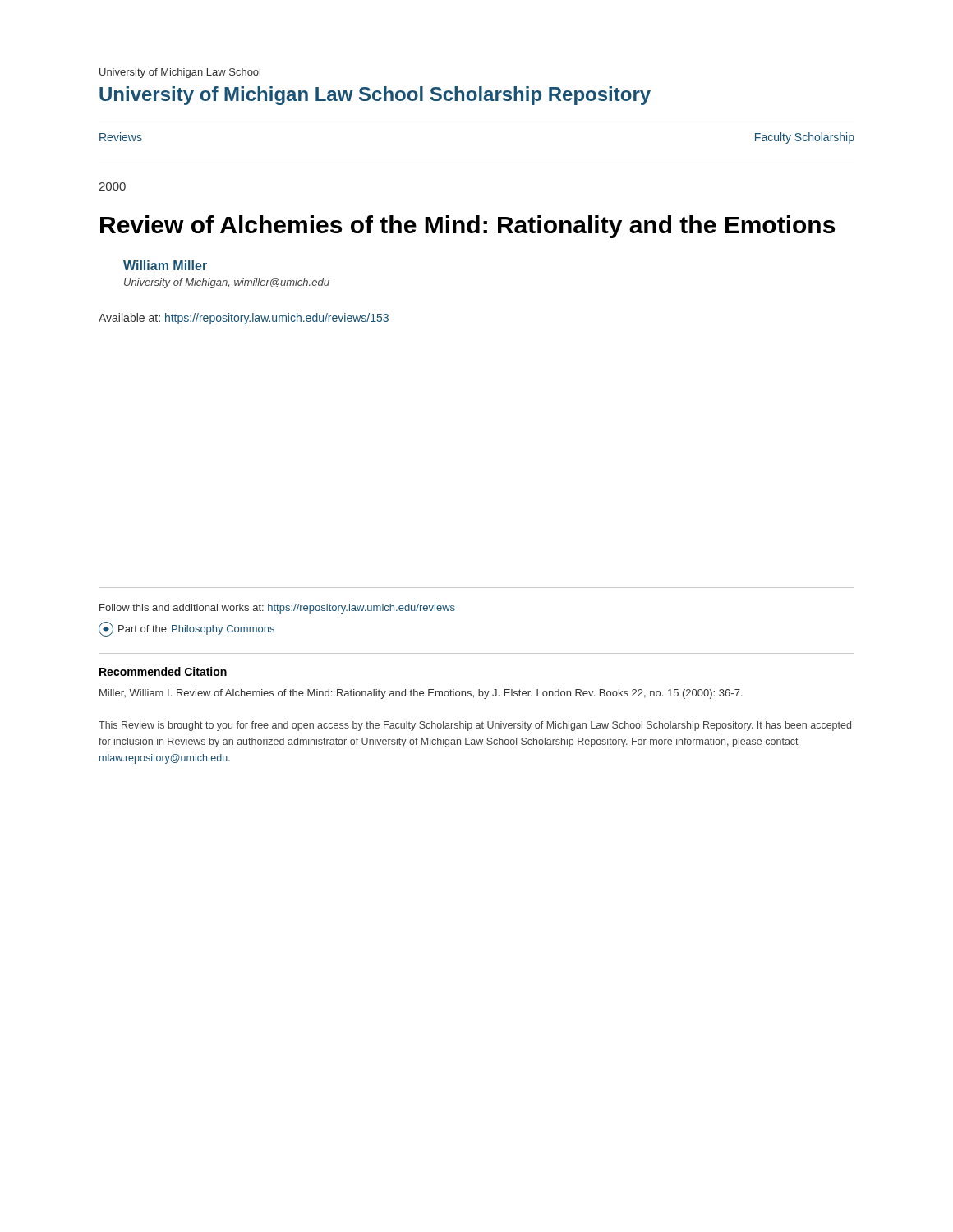Screen dimensions: 1232x953
Task: Point to "Follow this and additional works at: https://repository.law.umich.edu/reviews"
Action: click(x=277, y=607)
